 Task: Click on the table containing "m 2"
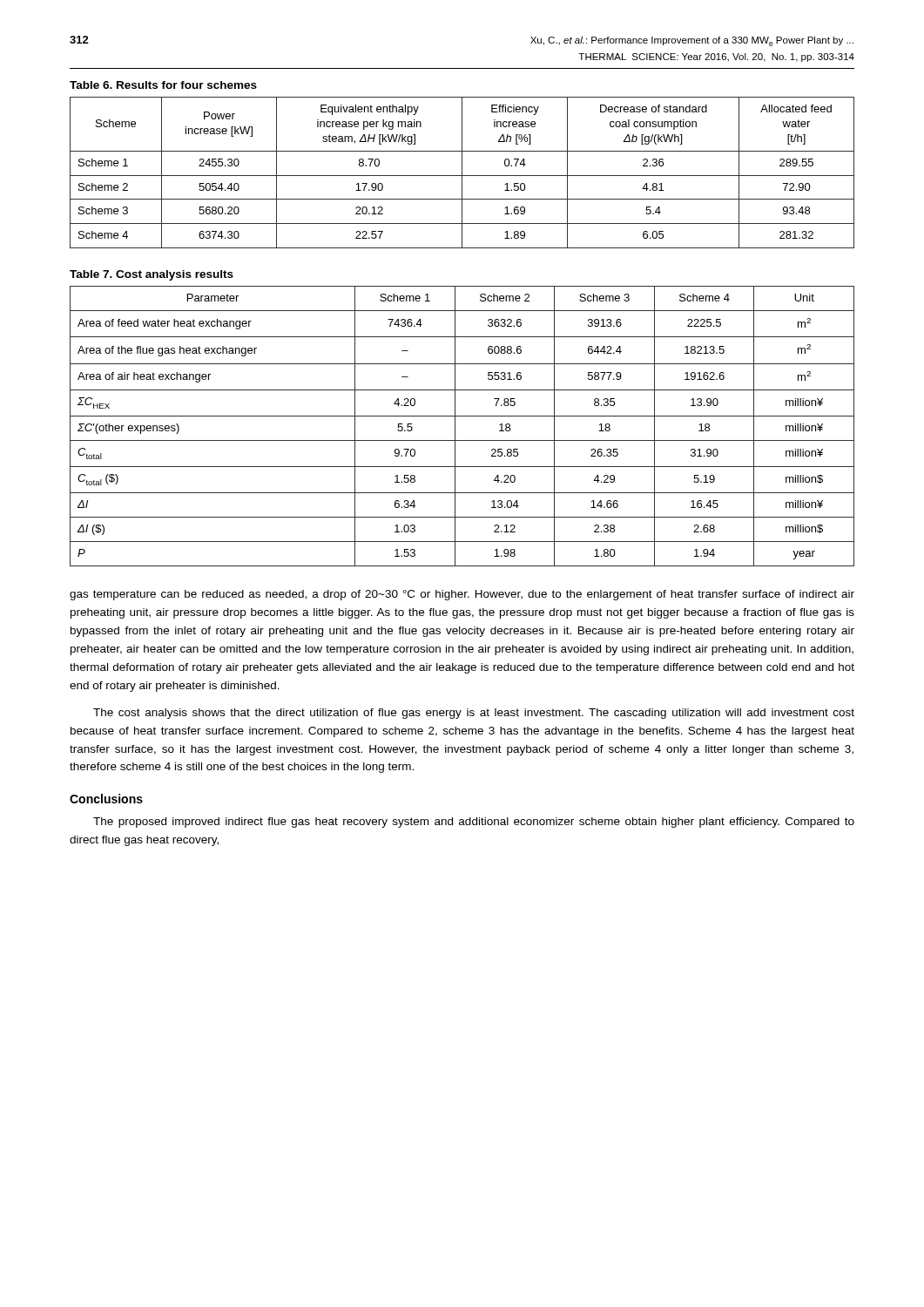(462, 426)
